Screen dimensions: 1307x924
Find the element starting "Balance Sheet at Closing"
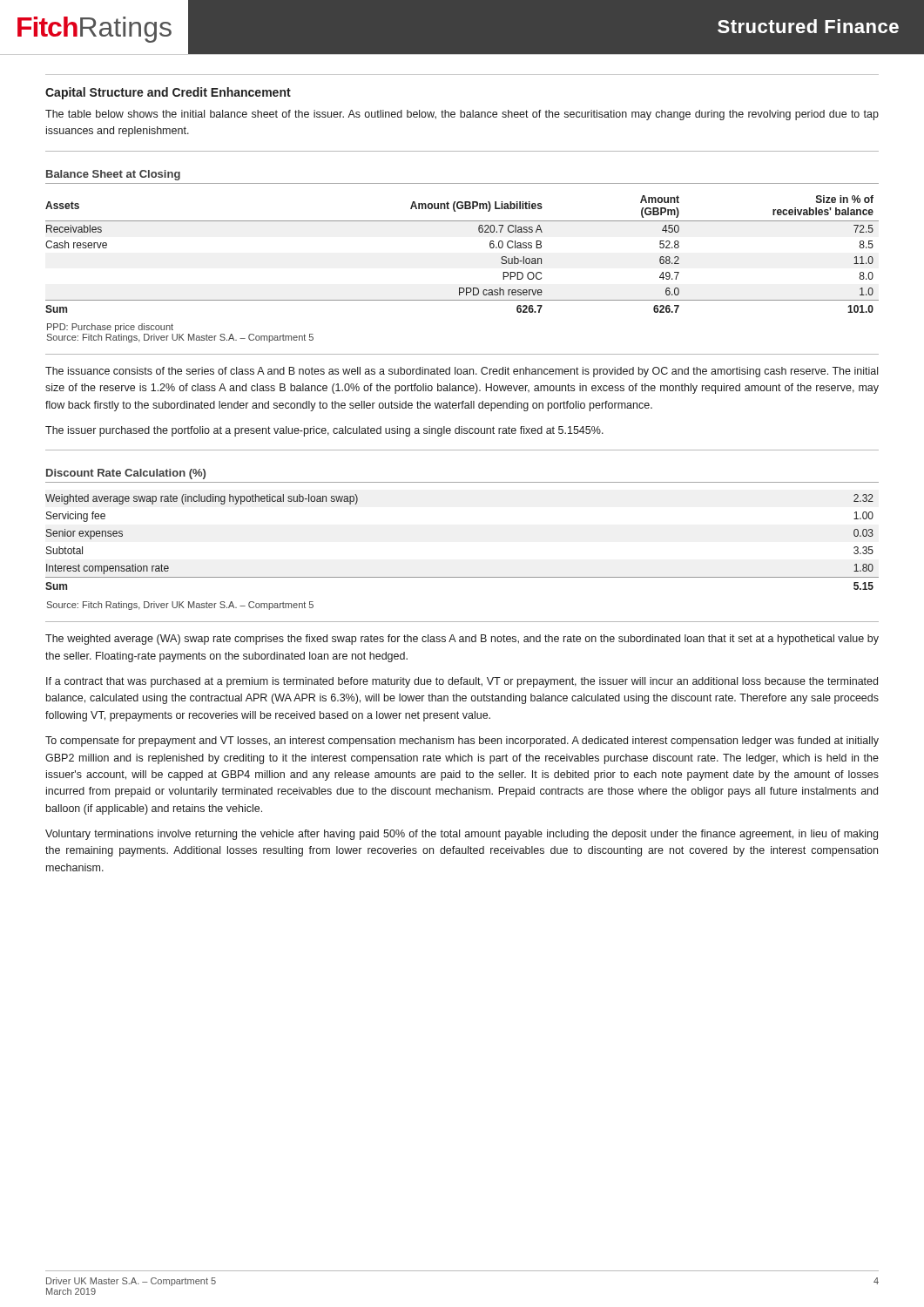pyautogui.click(x=113, y=174)
